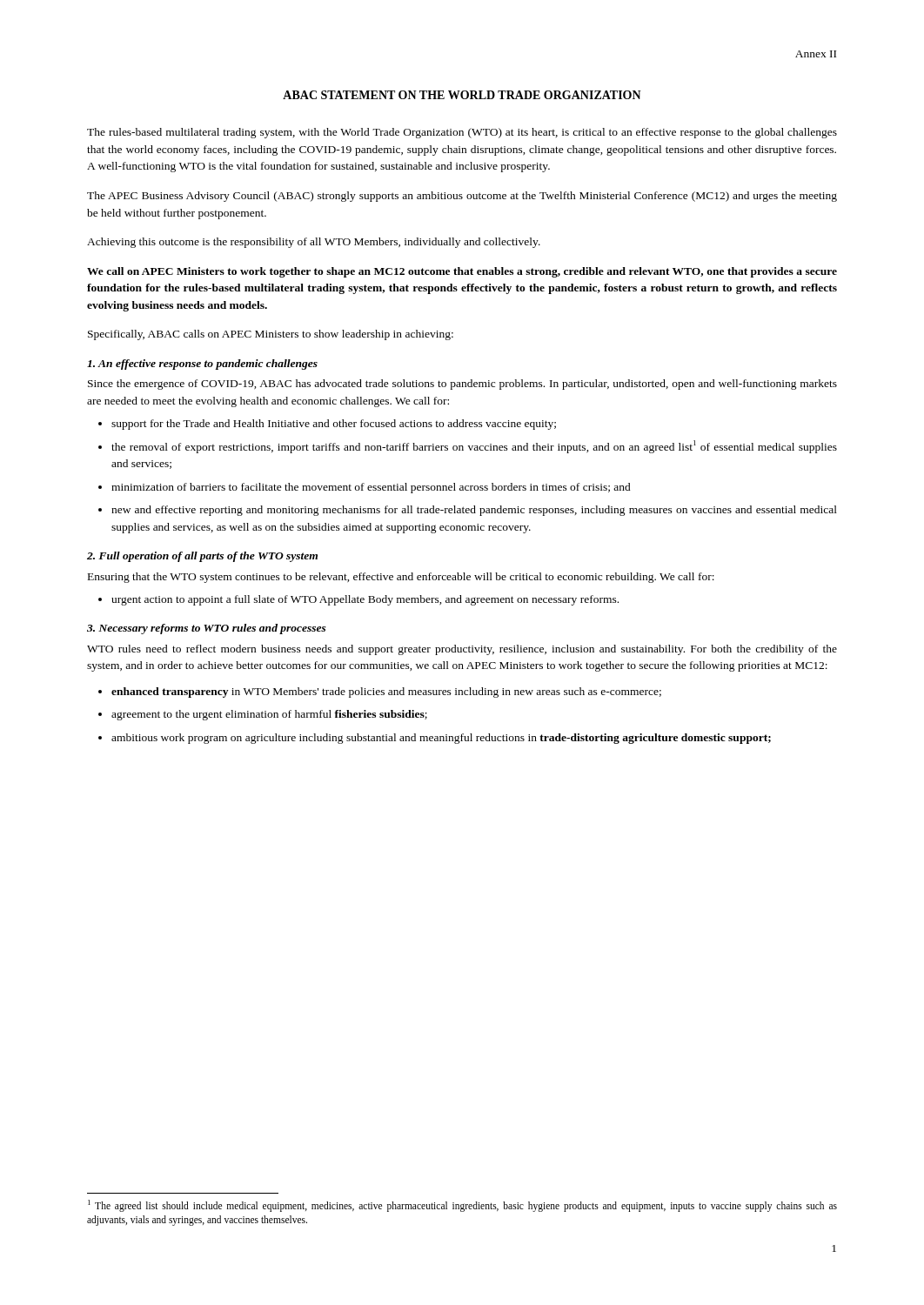Screen dimensions: 1305x924
Task: Locate the section header containing "2. Full operation"
Action: [203, 556]
